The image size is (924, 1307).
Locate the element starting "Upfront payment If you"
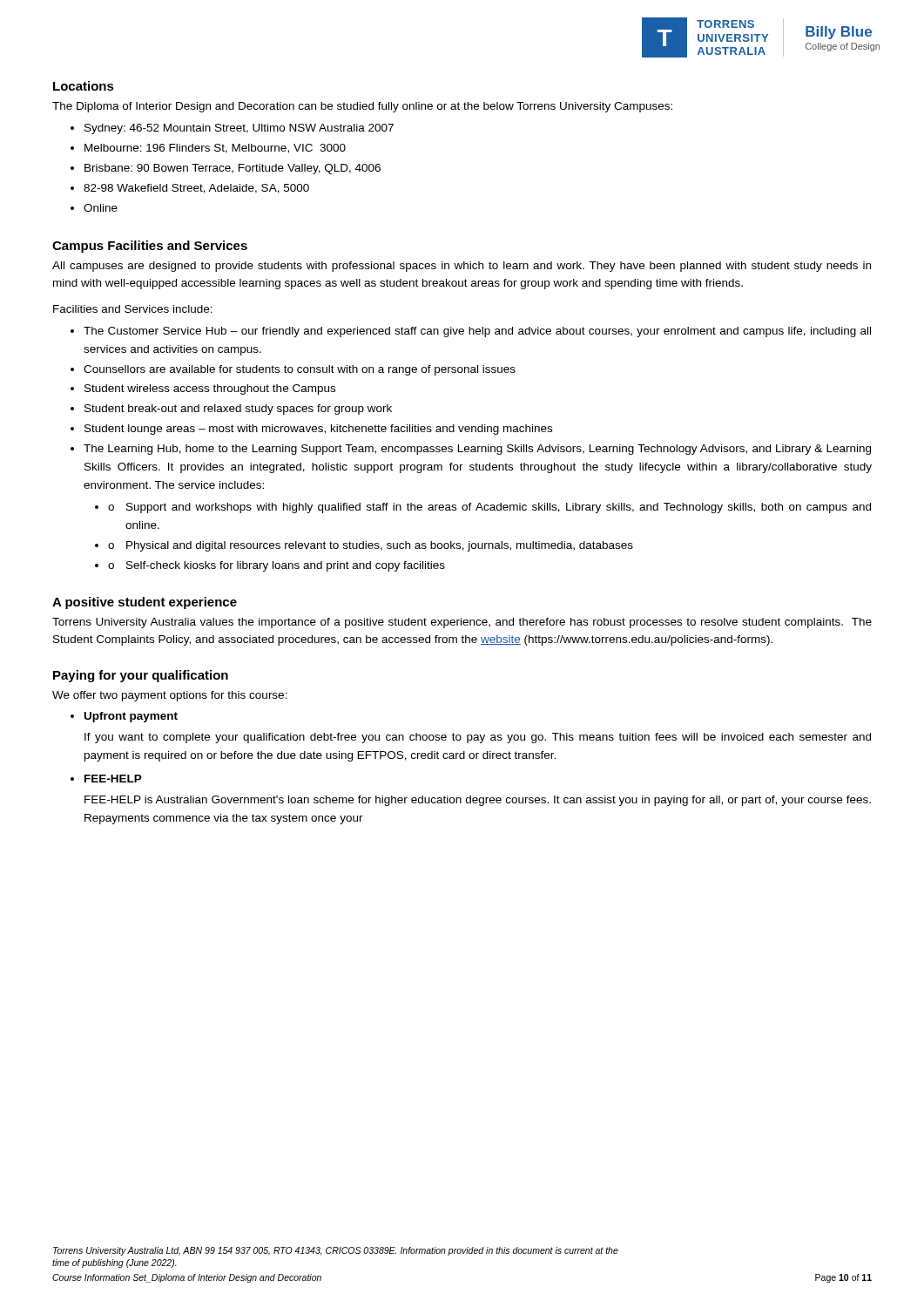[478, 737]
